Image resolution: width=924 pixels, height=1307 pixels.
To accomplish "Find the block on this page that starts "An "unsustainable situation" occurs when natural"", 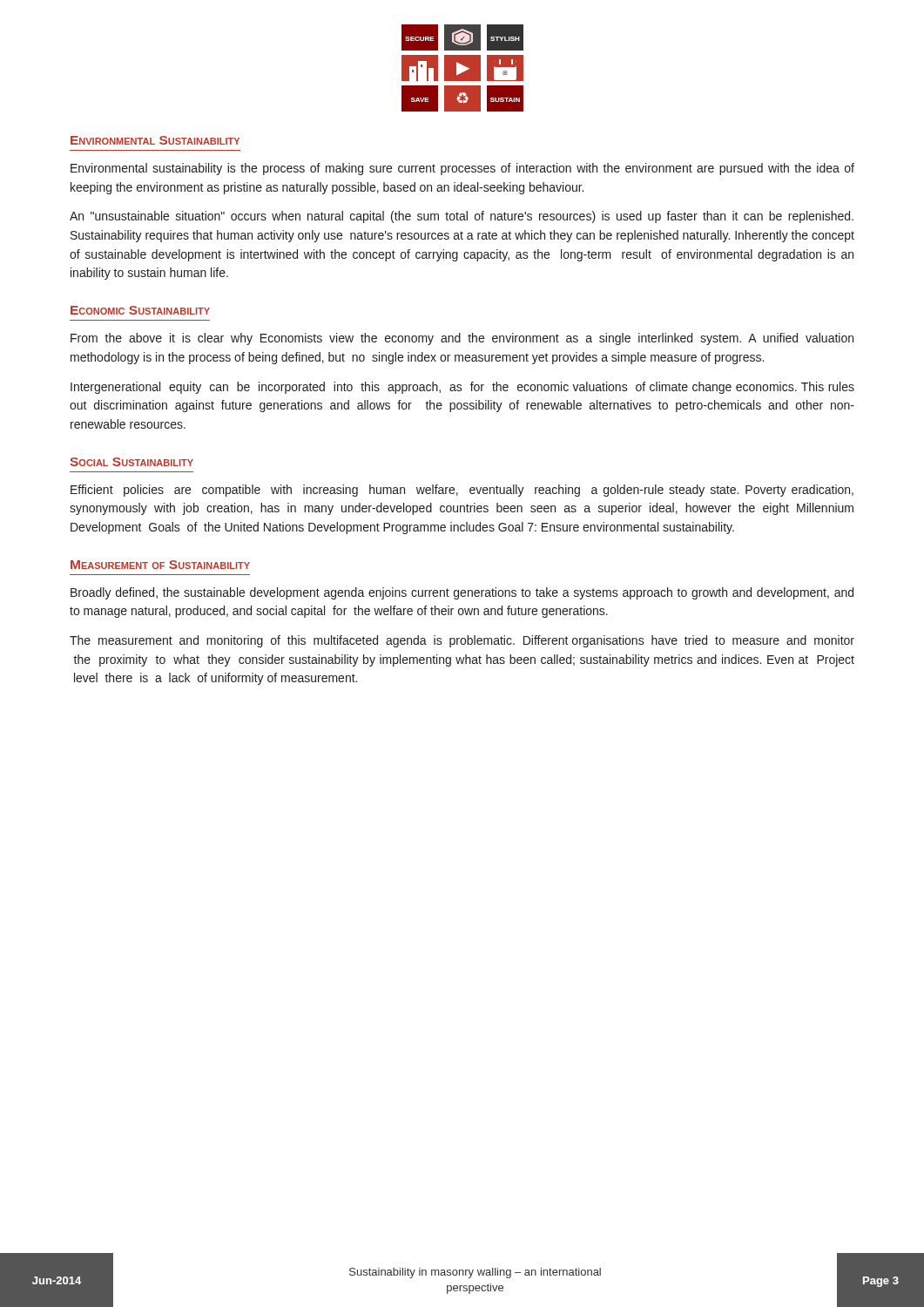I will click(x=462, y=245).
